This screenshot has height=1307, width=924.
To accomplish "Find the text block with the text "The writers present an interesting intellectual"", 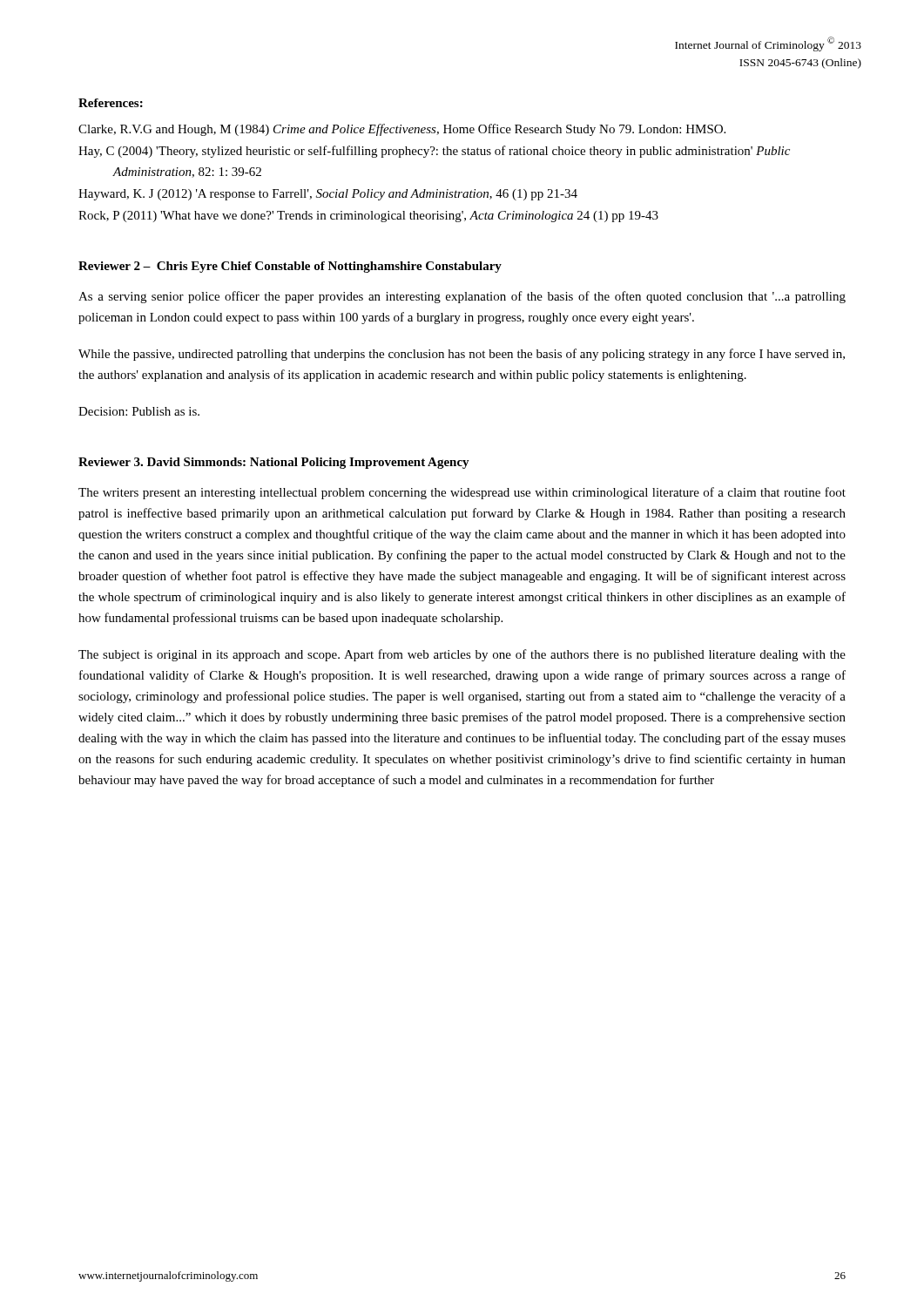I will (462, 555).
